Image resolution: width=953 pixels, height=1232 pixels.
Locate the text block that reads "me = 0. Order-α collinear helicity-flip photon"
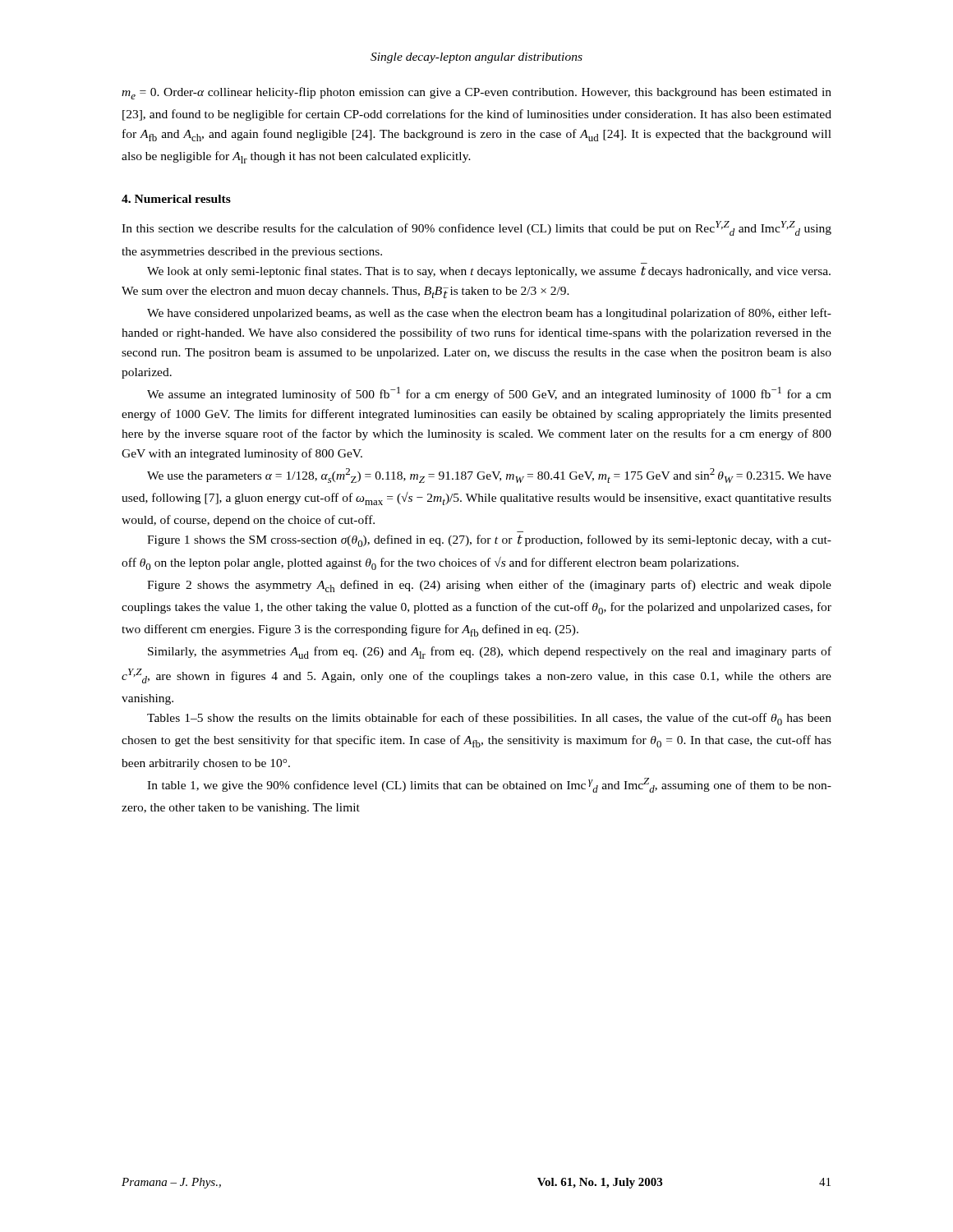476,125
